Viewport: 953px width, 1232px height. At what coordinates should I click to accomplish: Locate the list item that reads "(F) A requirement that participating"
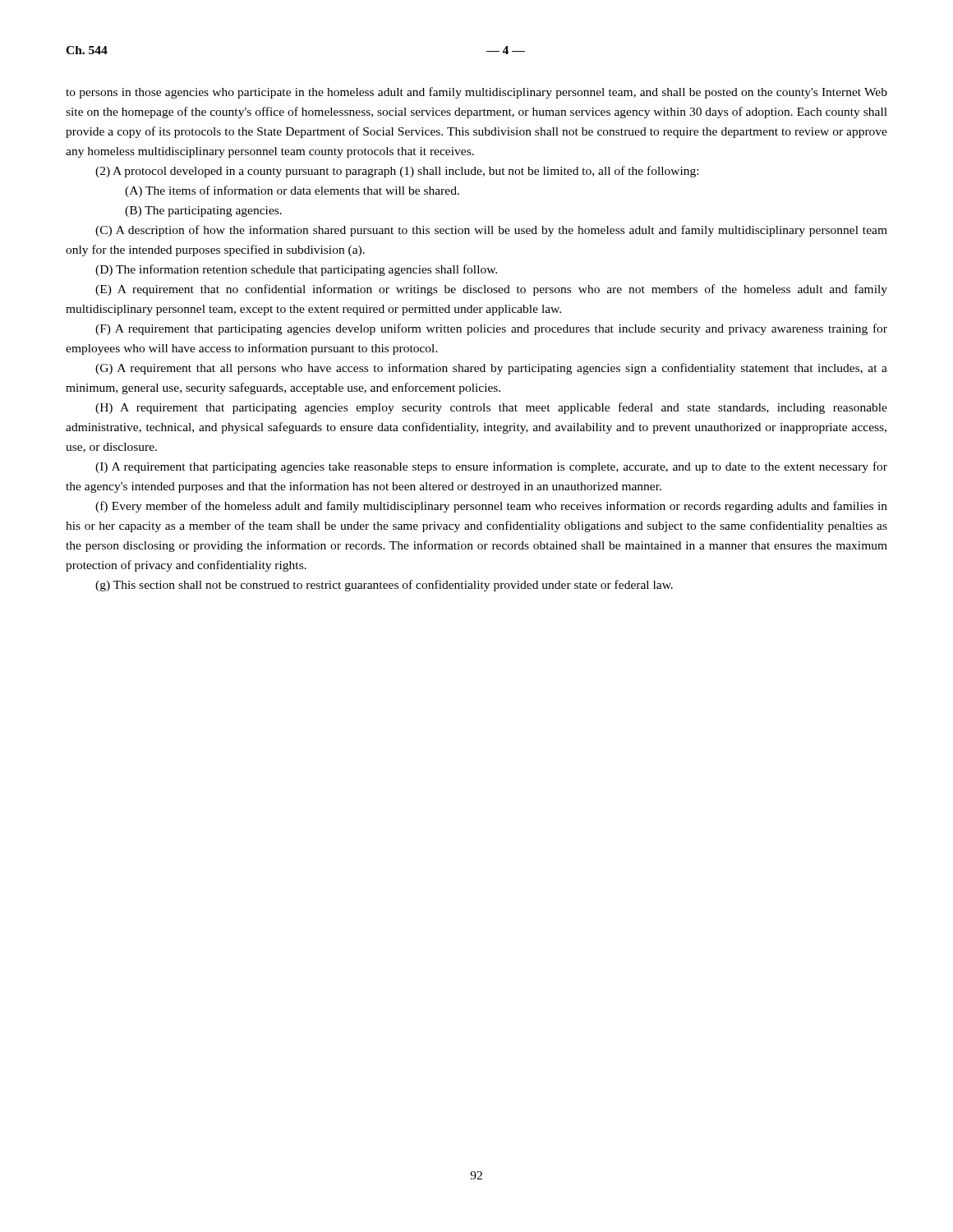pyautogui.click(x=476, y=339)
